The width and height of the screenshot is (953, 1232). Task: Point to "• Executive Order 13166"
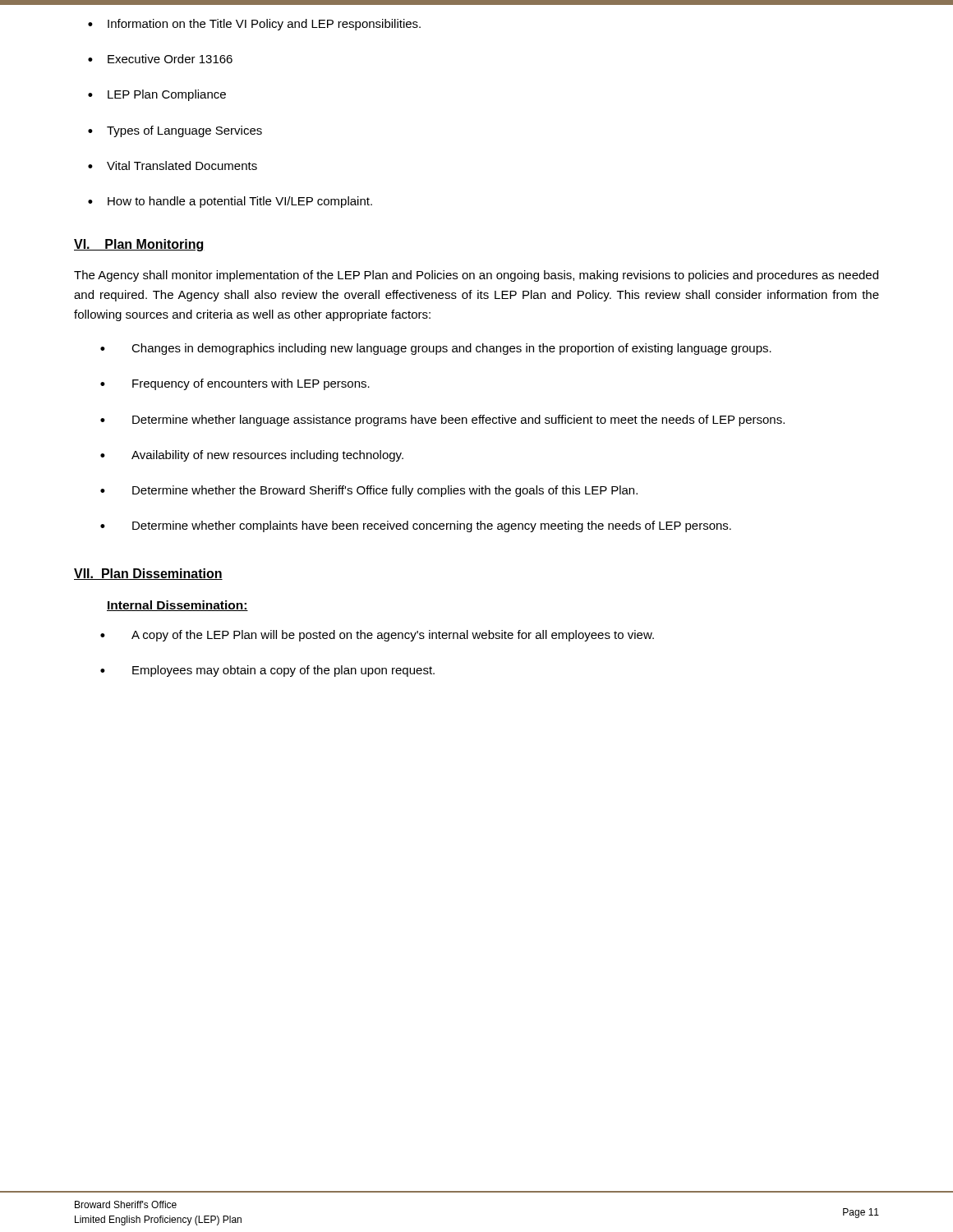tap(160, 59)
